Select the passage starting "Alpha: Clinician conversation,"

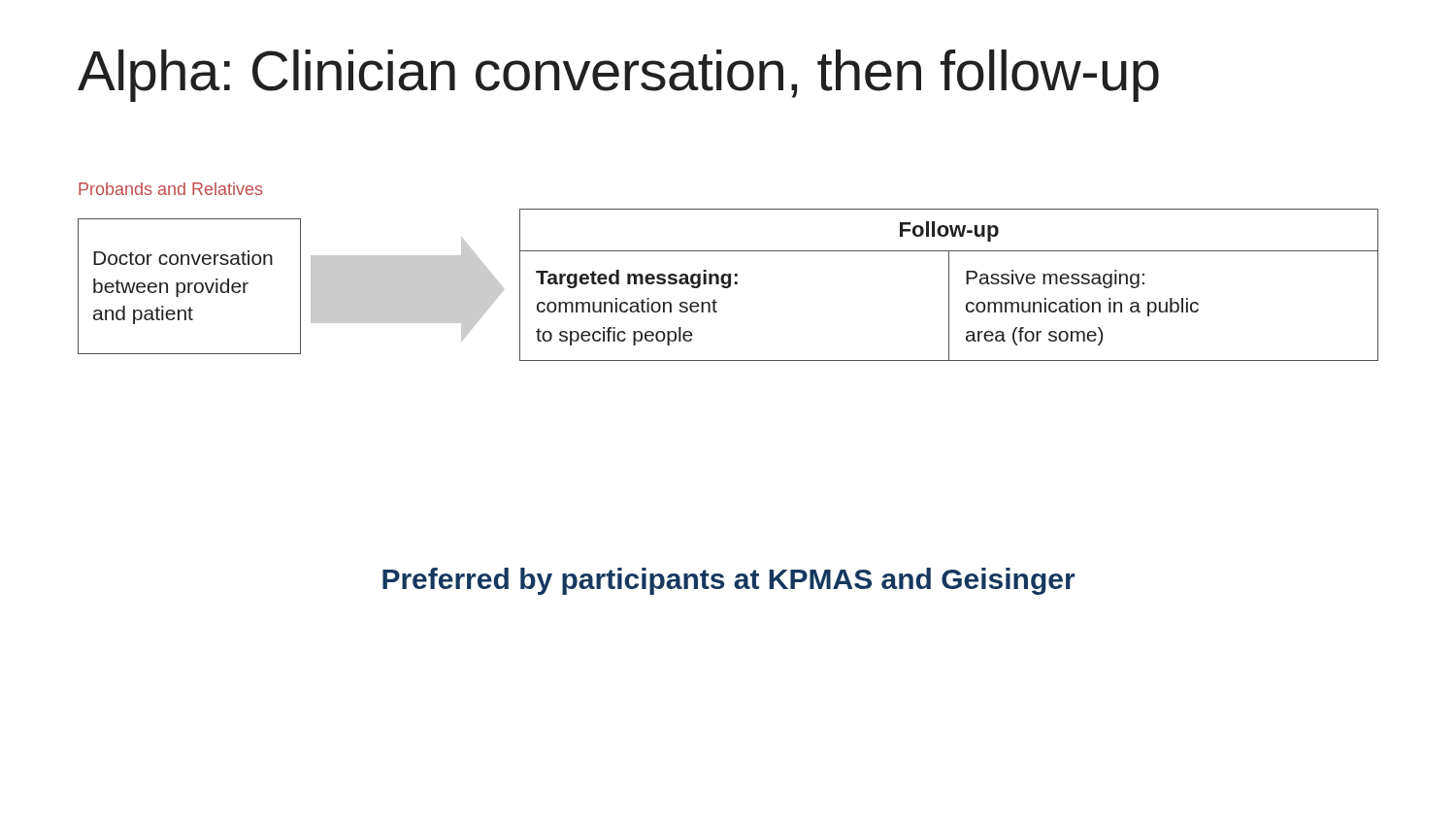(619, 70)
